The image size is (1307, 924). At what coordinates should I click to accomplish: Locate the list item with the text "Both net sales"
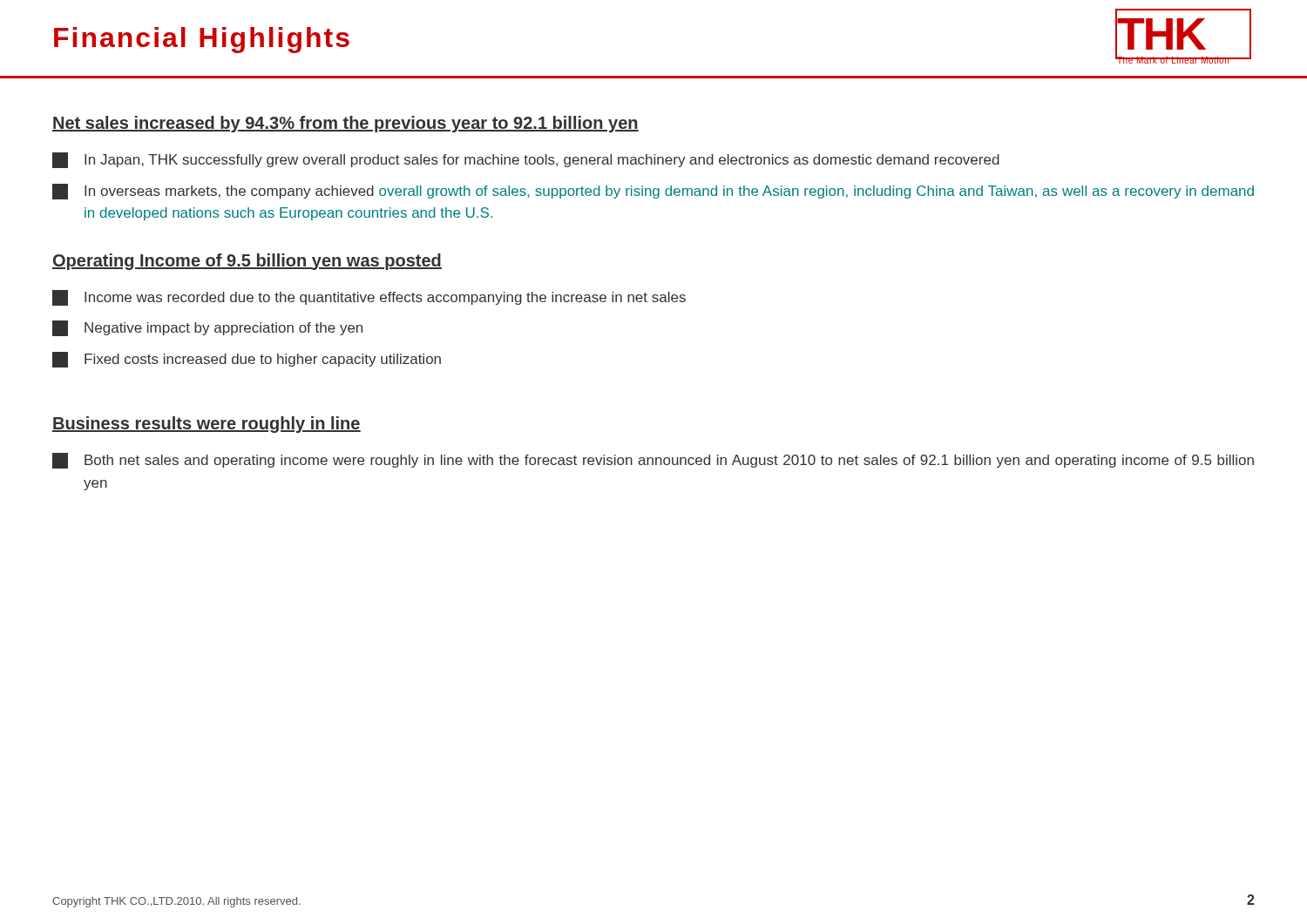point(654,472)
